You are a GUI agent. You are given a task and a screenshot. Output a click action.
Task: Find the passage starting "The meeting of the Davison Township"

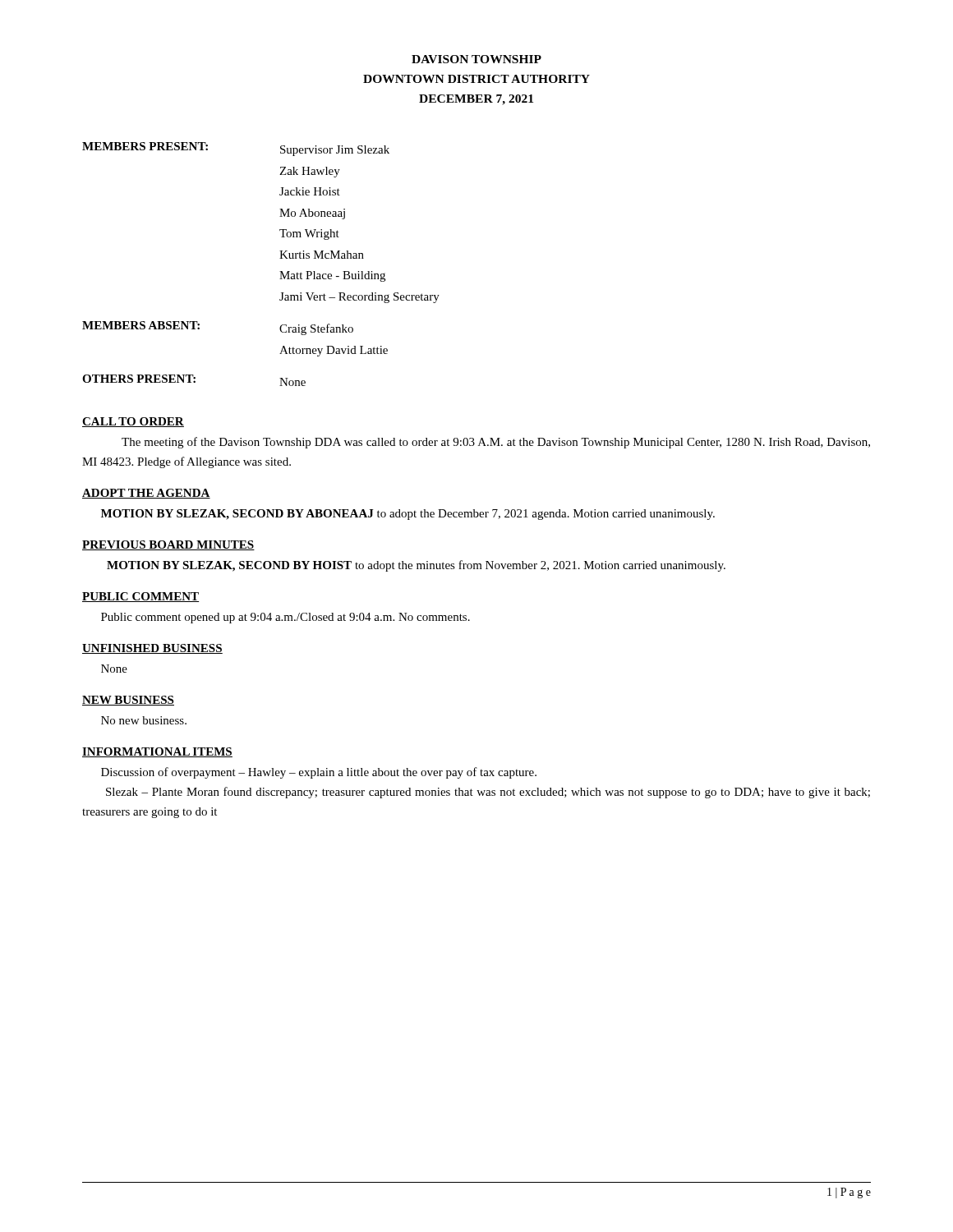pyautogui.click(x=476, y=451)
